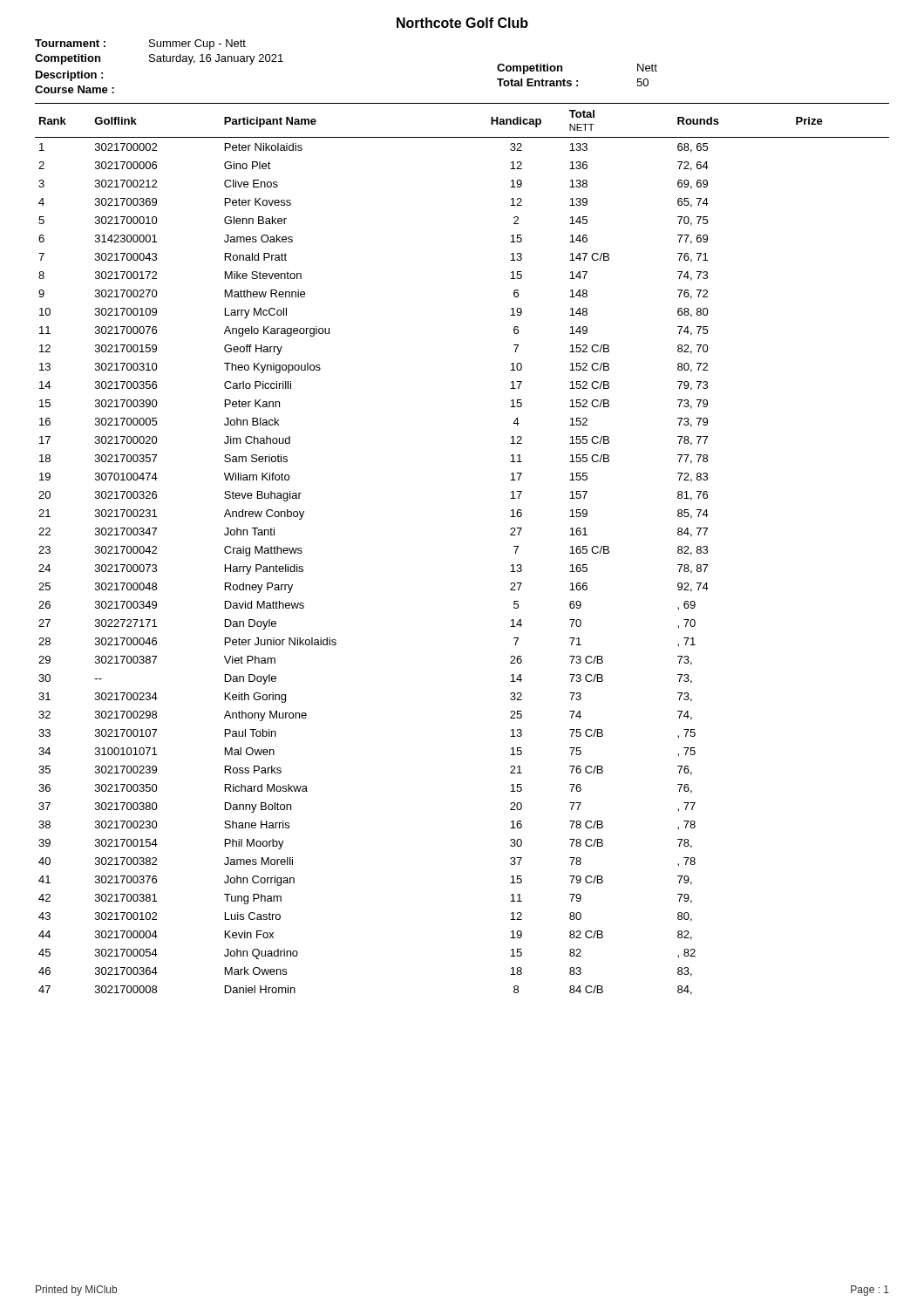The height and width of the screenshot is (1308, 924).
Task: Locate the table with the text "75 C/B"
Action: 462,551
